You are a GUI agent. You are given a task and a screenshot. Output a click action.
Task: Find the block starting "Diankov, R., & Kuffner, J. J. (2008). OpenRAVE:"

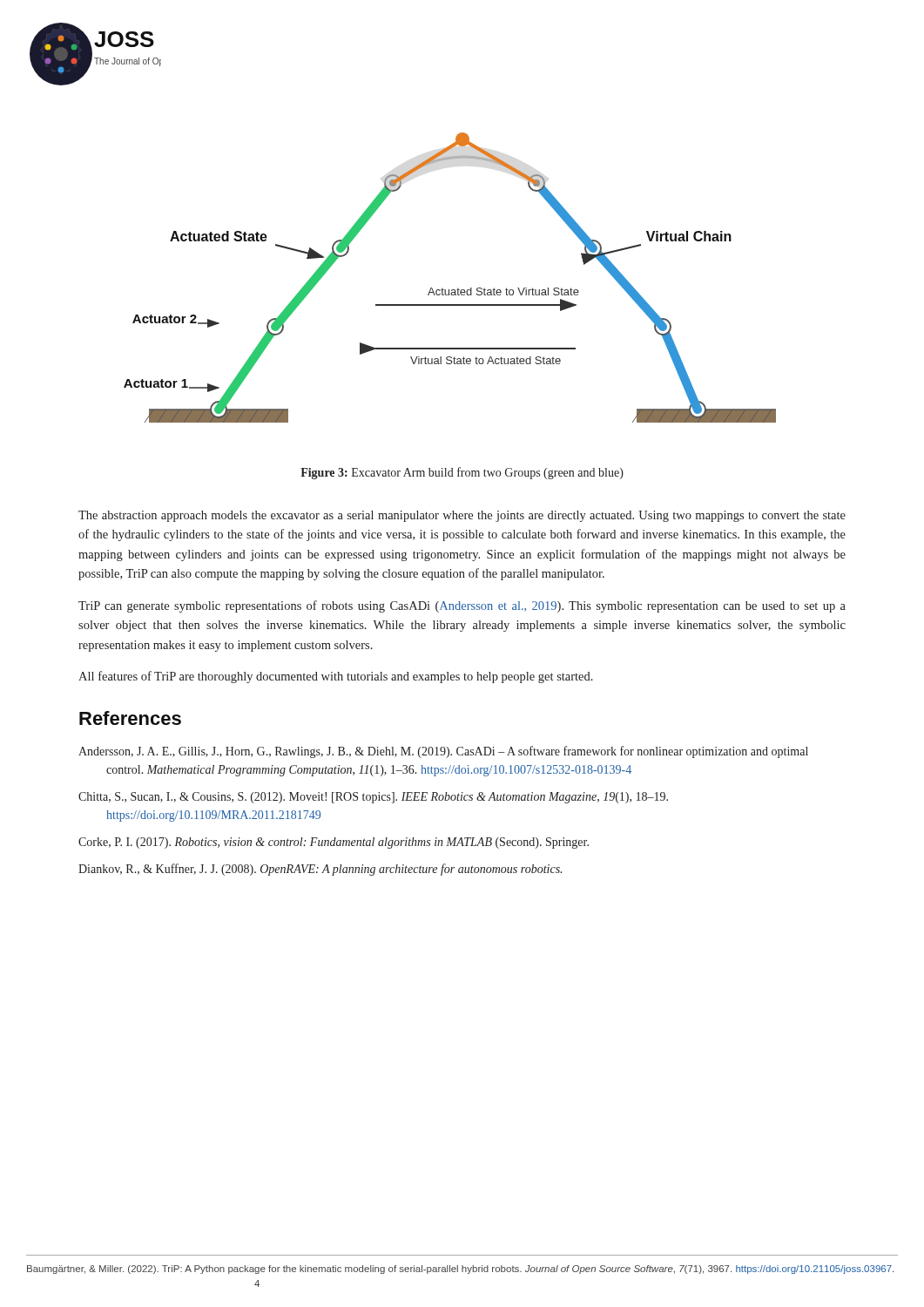pos(321,869)
